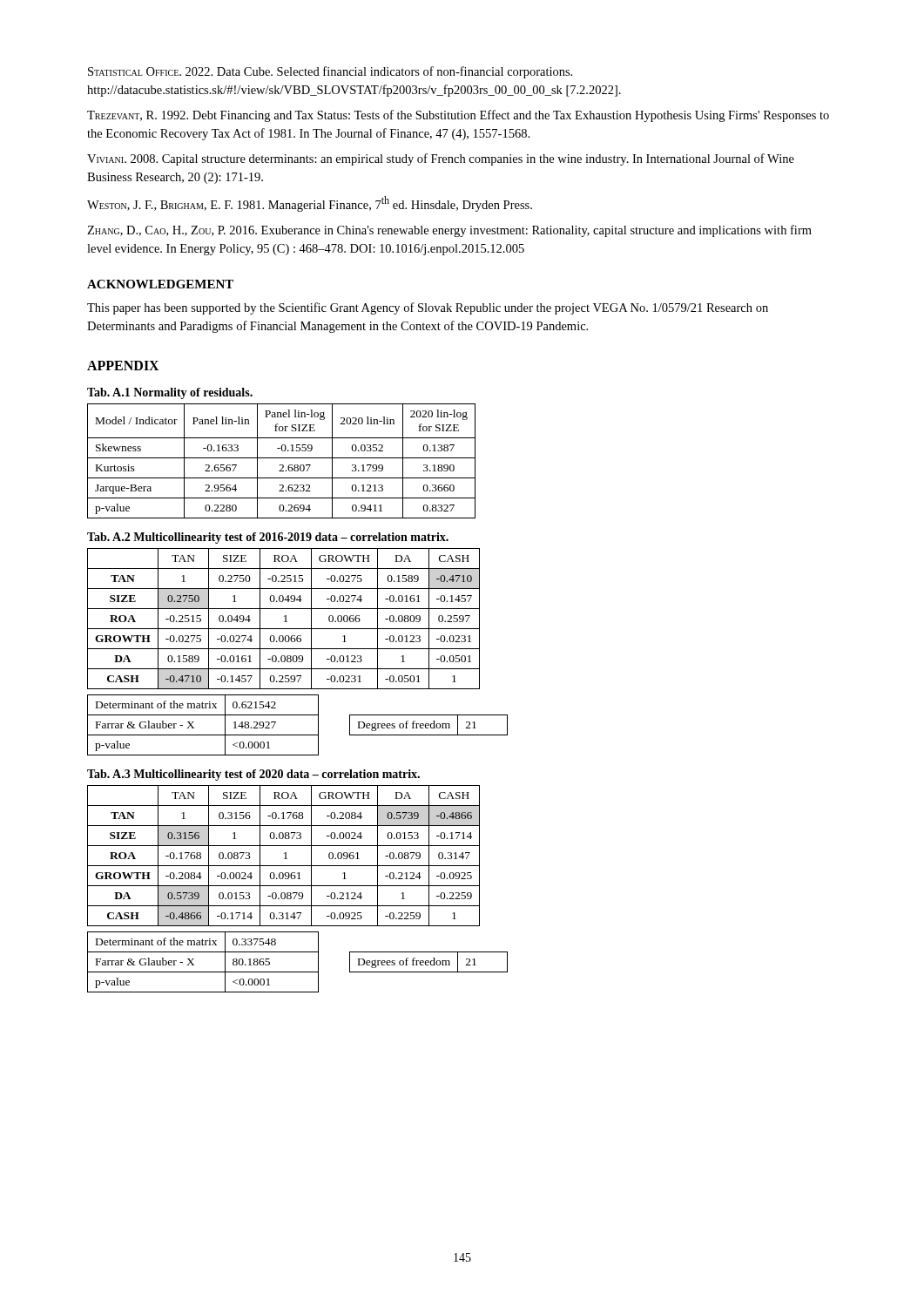Locate the table with the text "-0.2124"

462,889
